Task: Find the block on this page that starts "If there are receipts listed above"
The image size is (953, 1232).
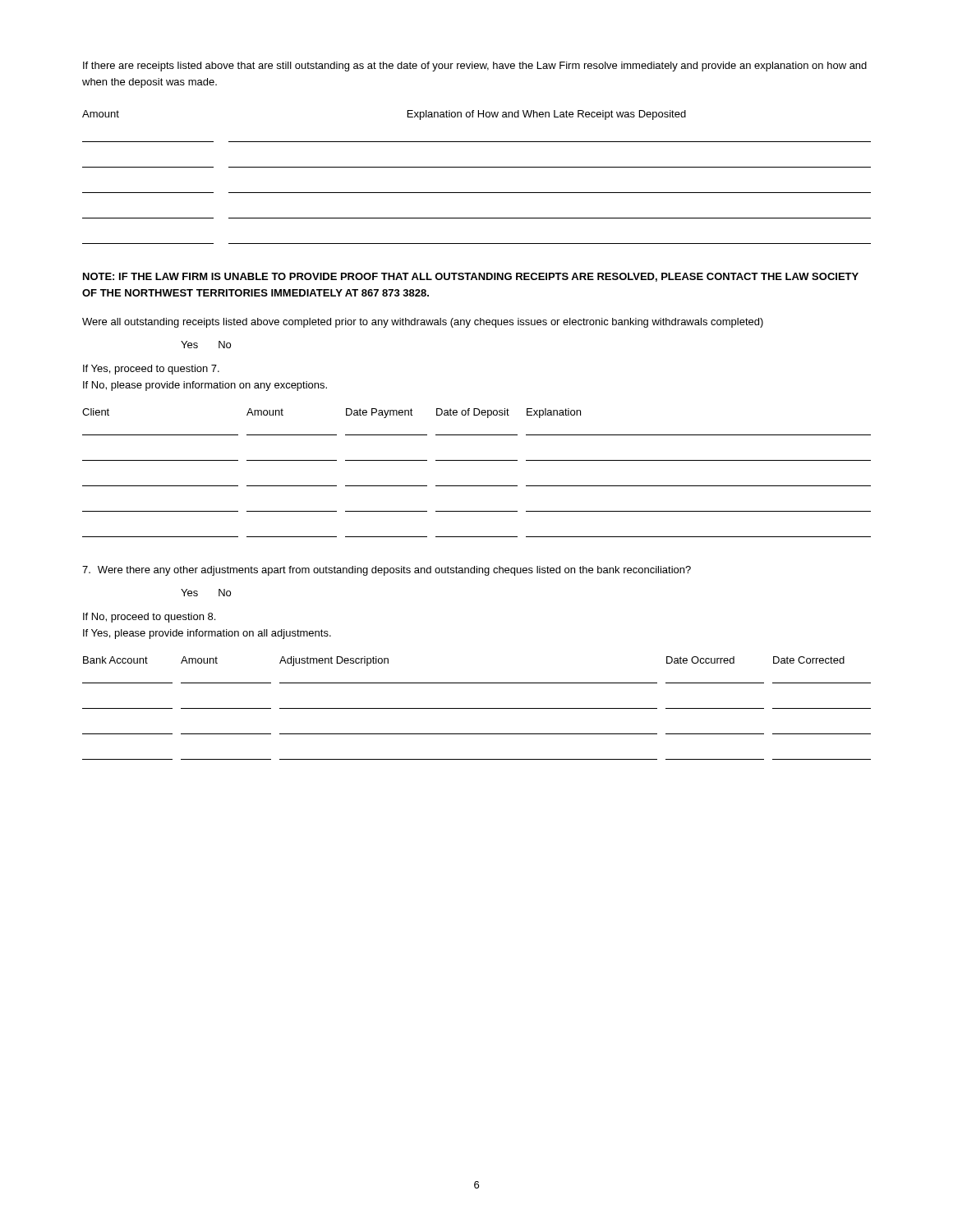Action: 475,73
